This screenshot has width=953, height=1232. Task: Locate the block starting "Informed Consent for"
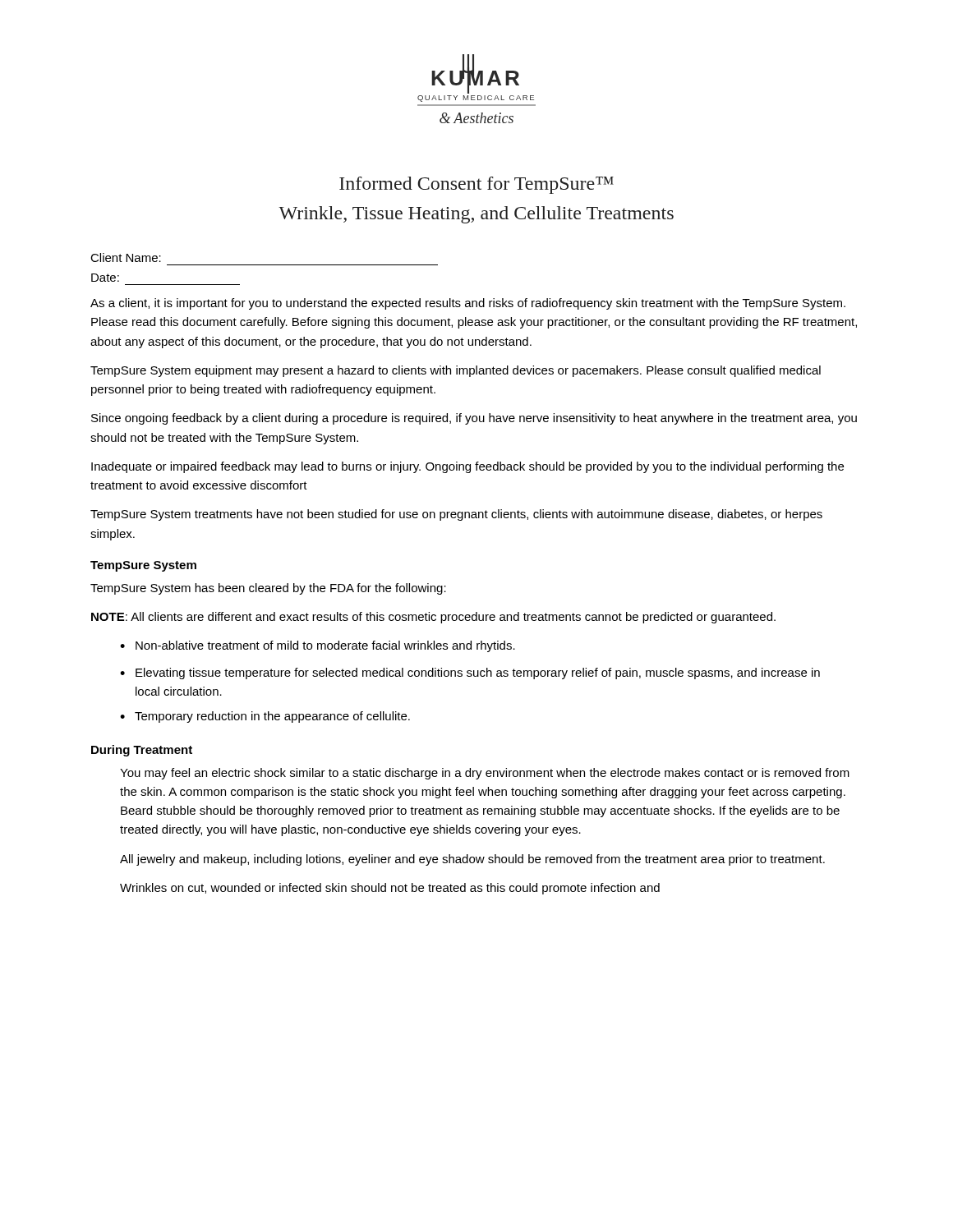[x=476, y=198]
